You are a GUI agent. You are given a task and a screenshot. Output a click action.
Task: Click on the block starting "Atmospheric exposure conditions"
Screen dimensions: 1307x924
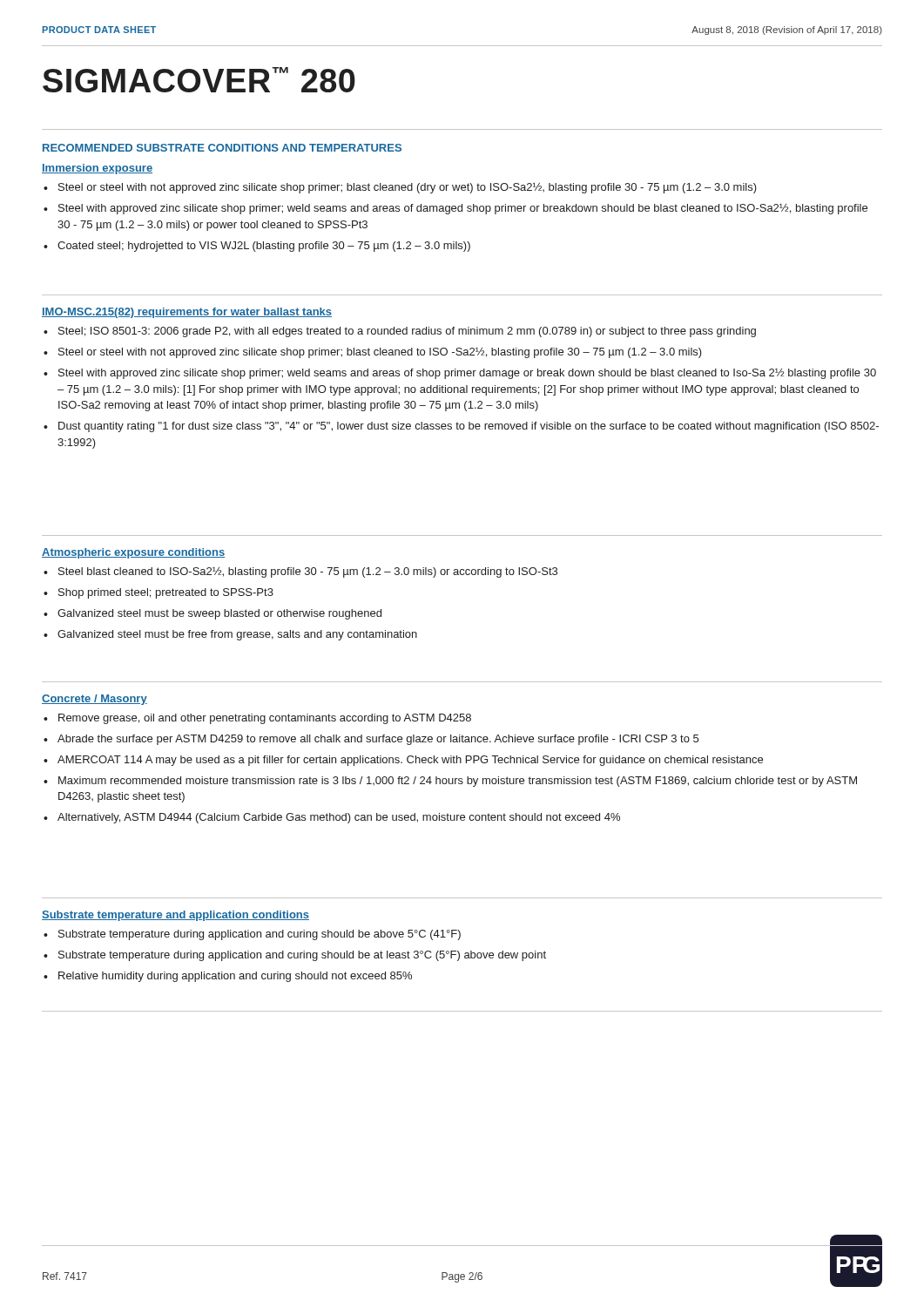click(x=133, y=552)
